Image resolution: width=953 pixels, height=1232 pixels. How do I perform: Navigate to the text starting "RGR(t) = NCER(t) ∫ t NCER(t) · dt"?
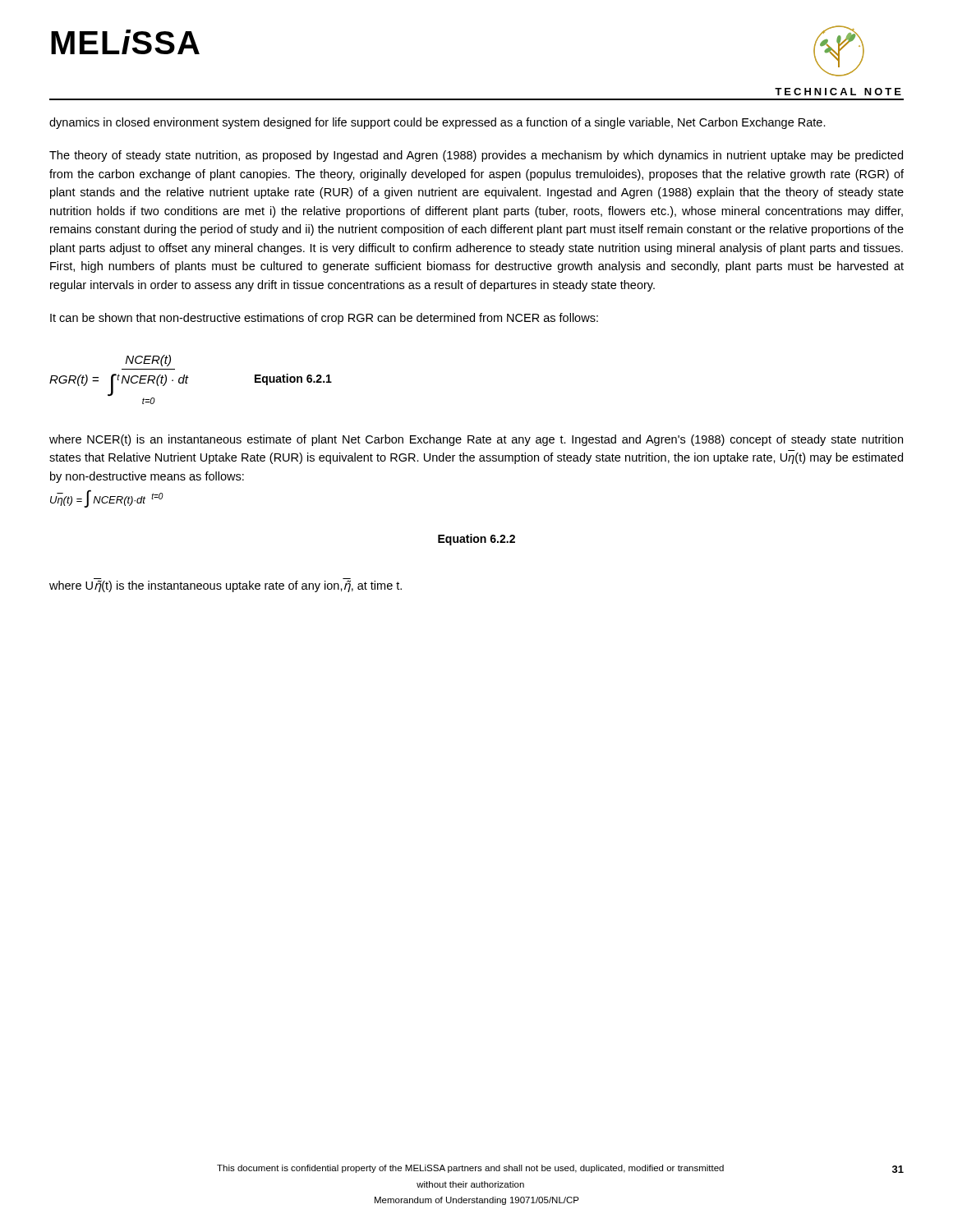click(x=191, y=379)
